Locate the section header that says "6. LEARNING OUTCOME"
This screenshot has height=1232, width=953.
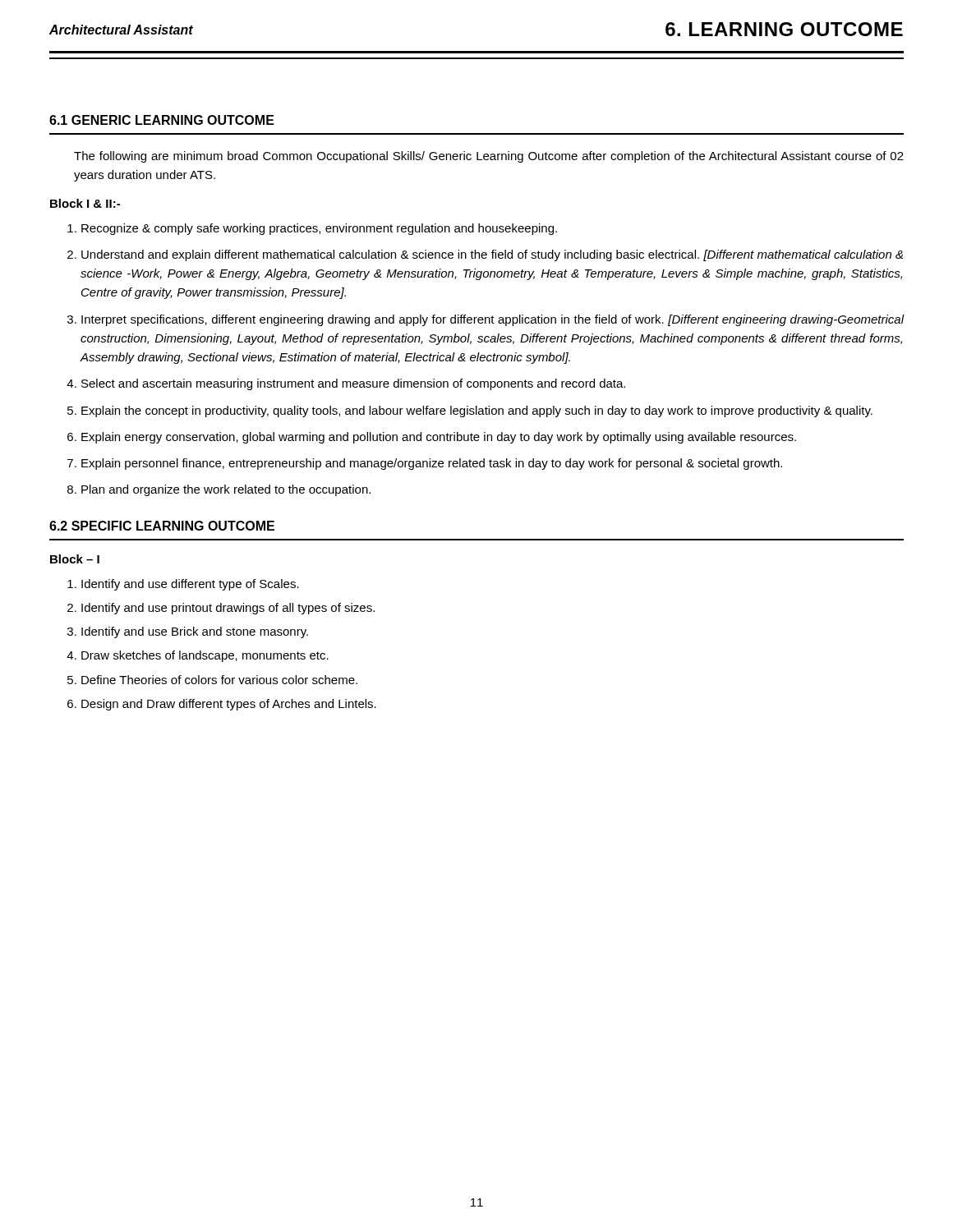[x=784, y=30]
